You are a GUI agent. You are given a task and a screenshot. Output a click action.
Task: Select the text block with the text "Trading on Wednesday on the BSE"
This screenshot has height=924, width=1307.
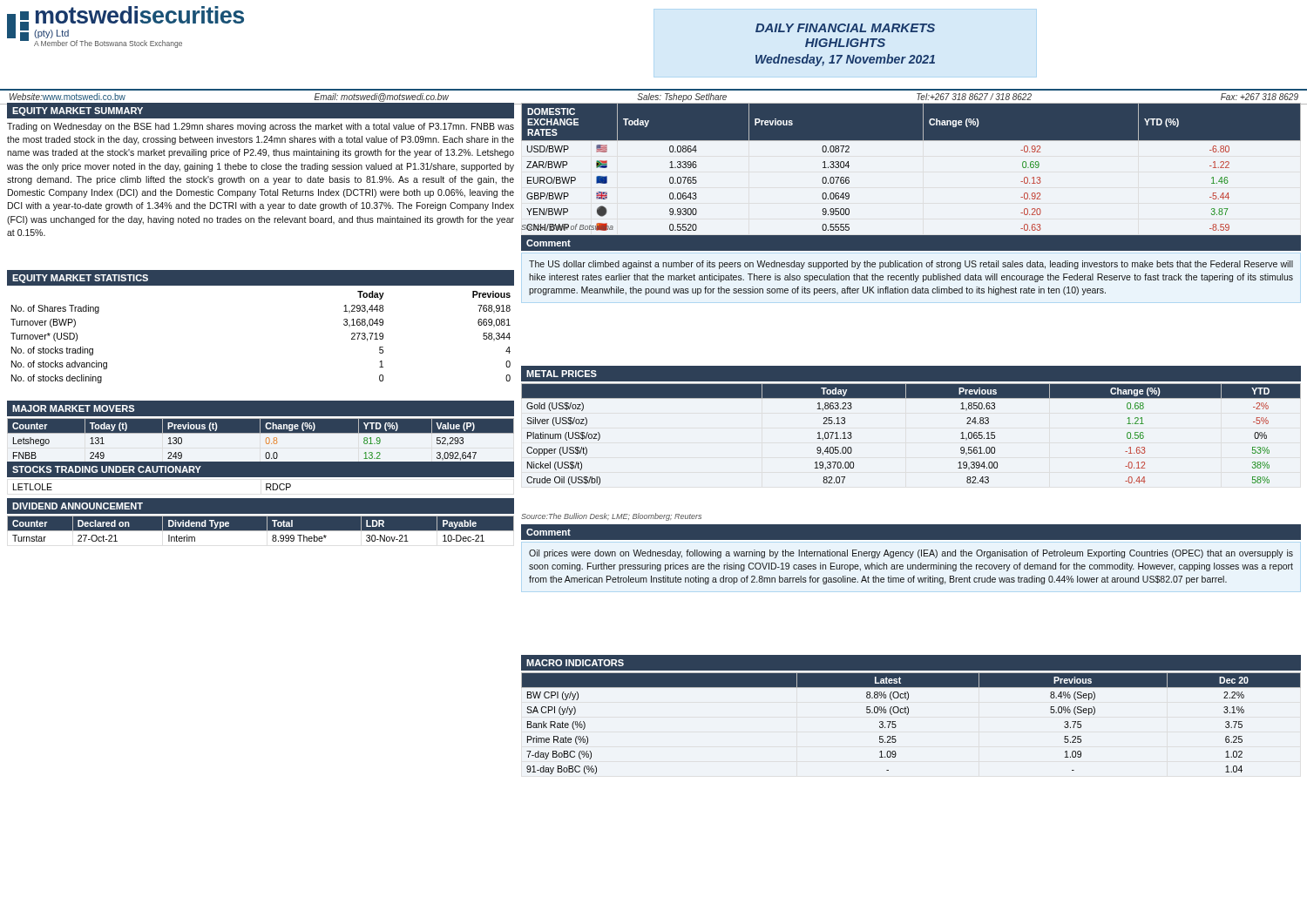coord(260,179)
